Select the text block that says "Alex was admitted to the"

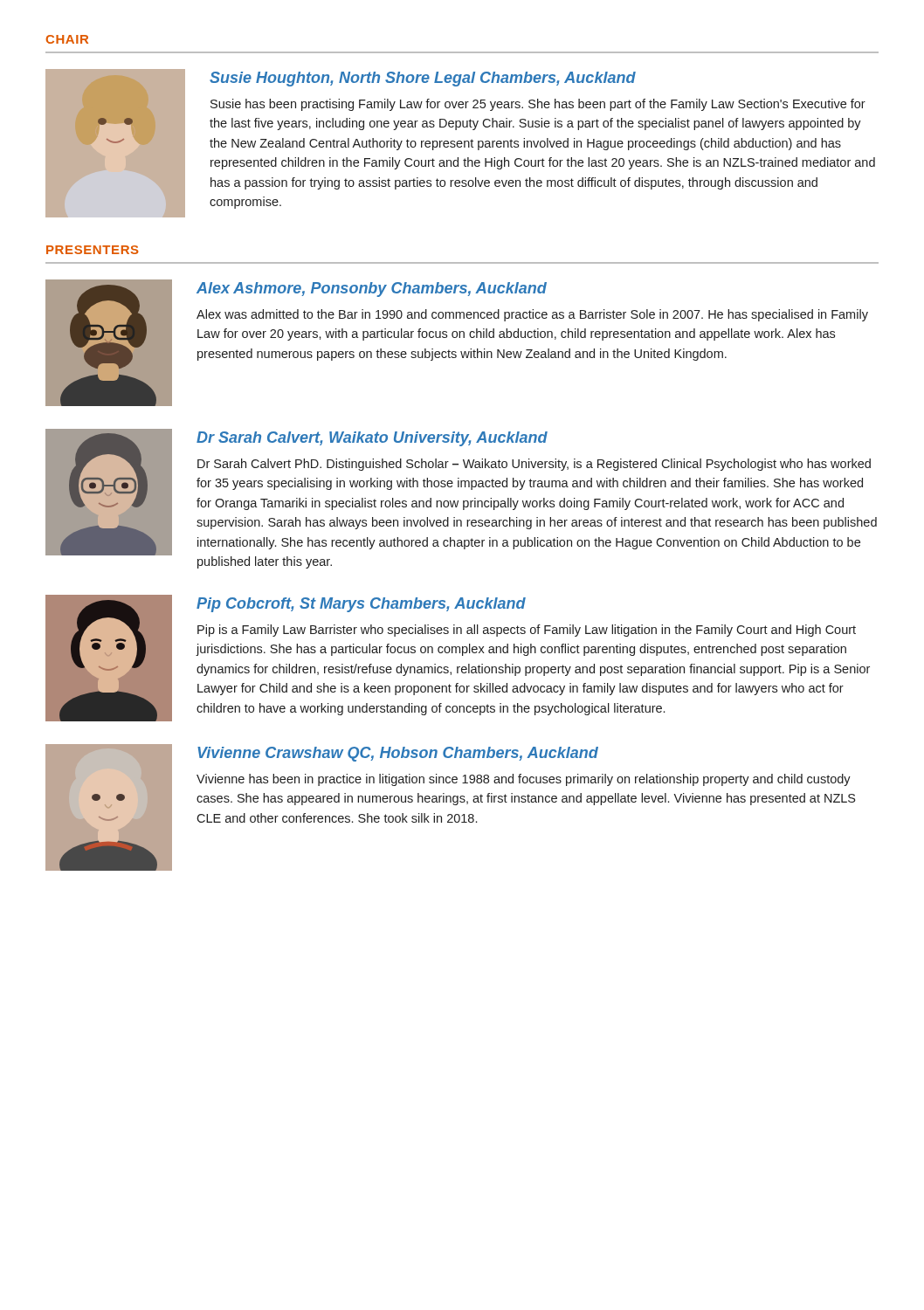click(x=538, y=334)
